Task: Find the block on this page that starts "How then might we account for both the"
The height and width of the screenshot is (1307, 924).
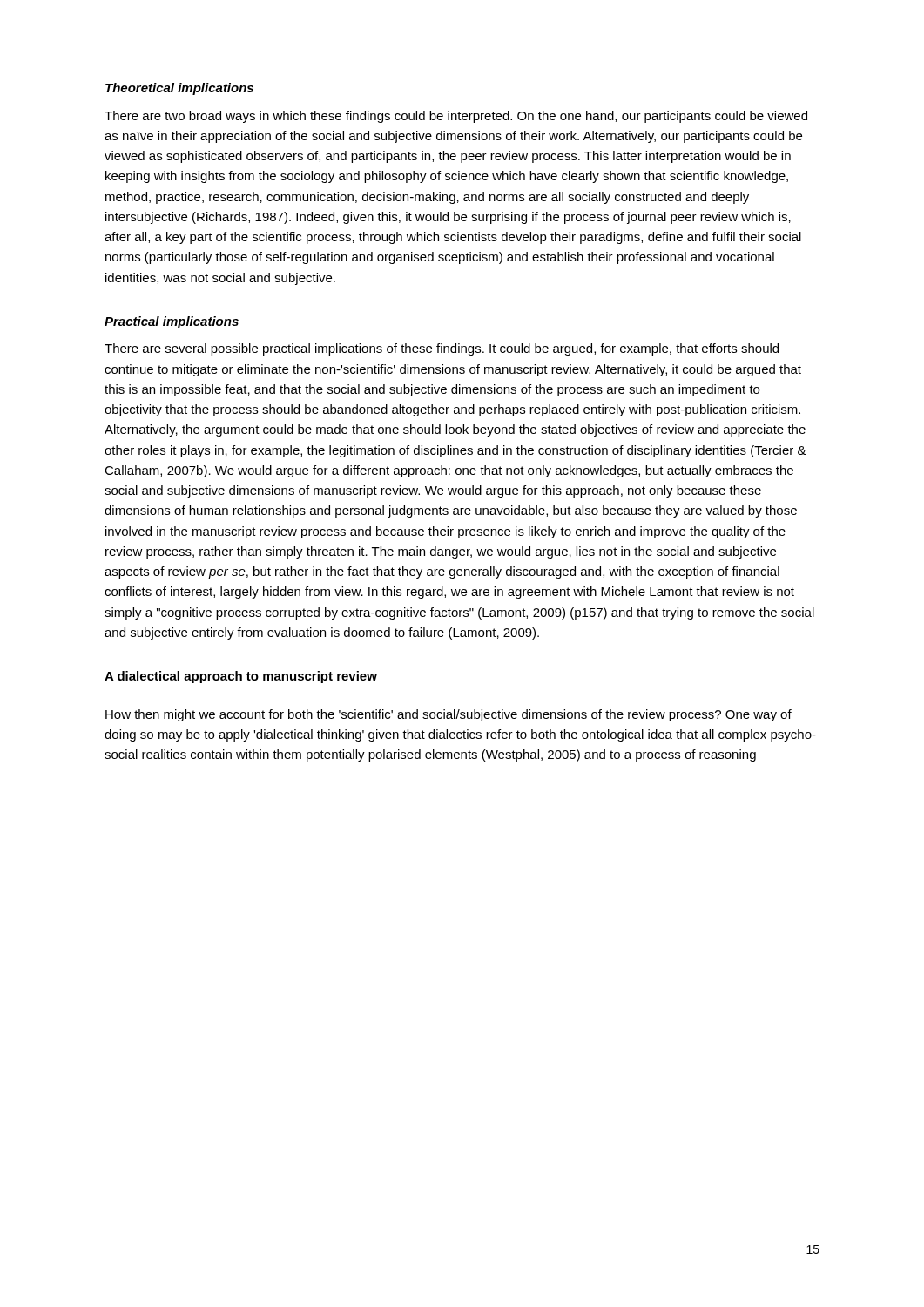Action: click(x=460, y=734)
